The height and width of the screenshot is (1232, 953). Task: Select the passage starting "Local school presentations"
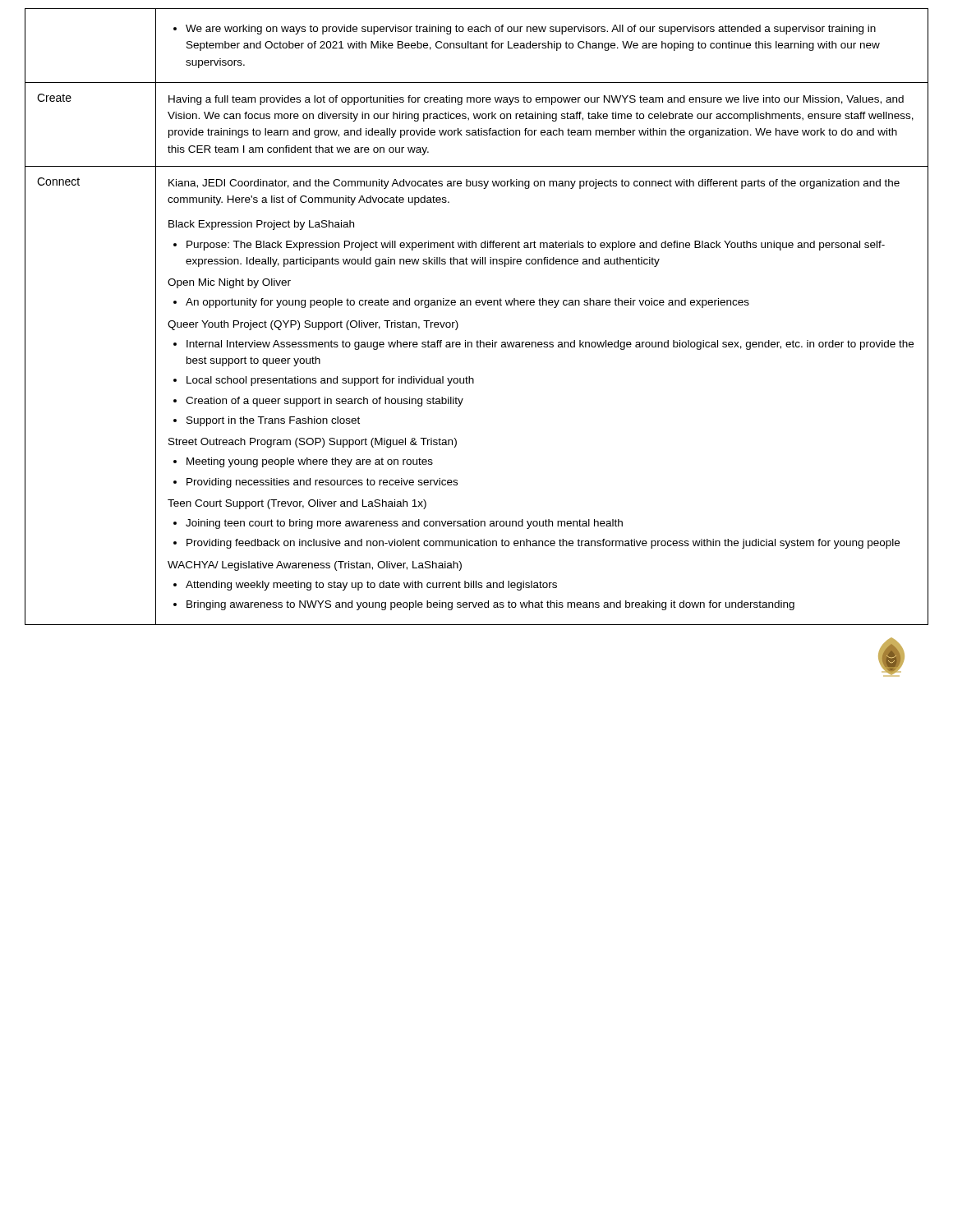324,381
